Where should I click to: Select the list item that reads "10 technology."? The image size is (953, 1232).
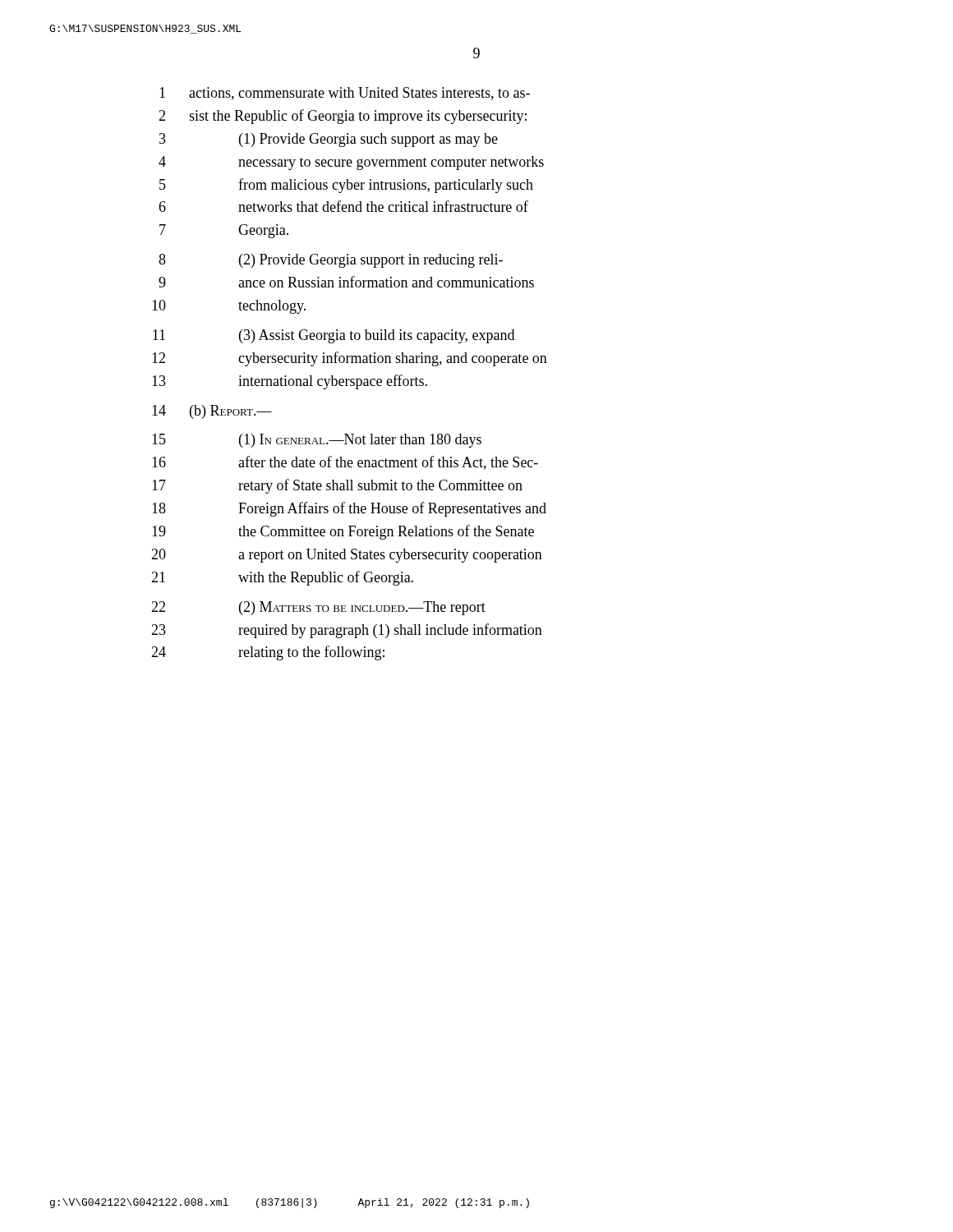pos(161,307)
